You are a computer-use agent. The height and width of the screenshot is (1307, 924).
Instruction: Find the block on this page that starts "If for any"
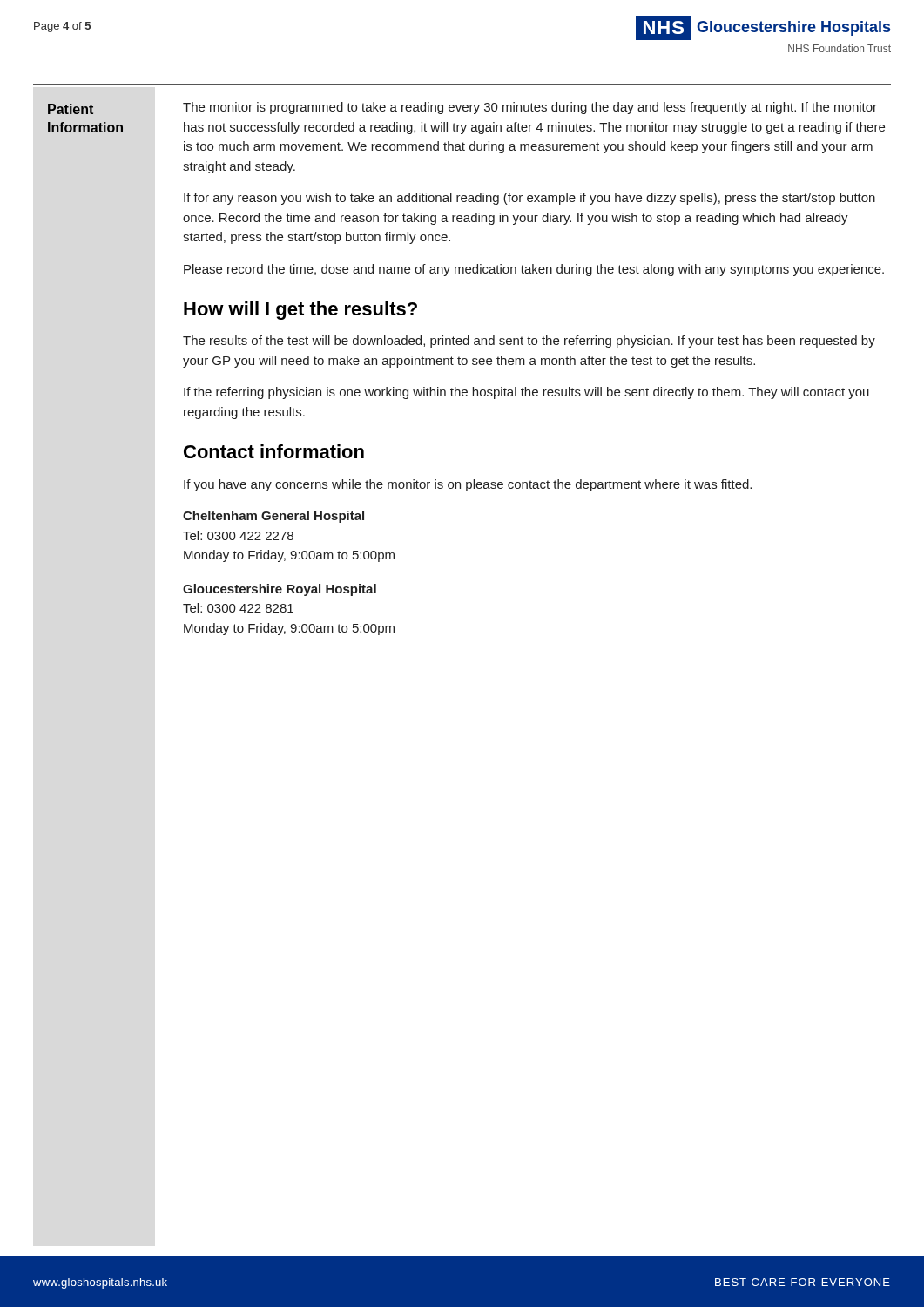(537, 218)
